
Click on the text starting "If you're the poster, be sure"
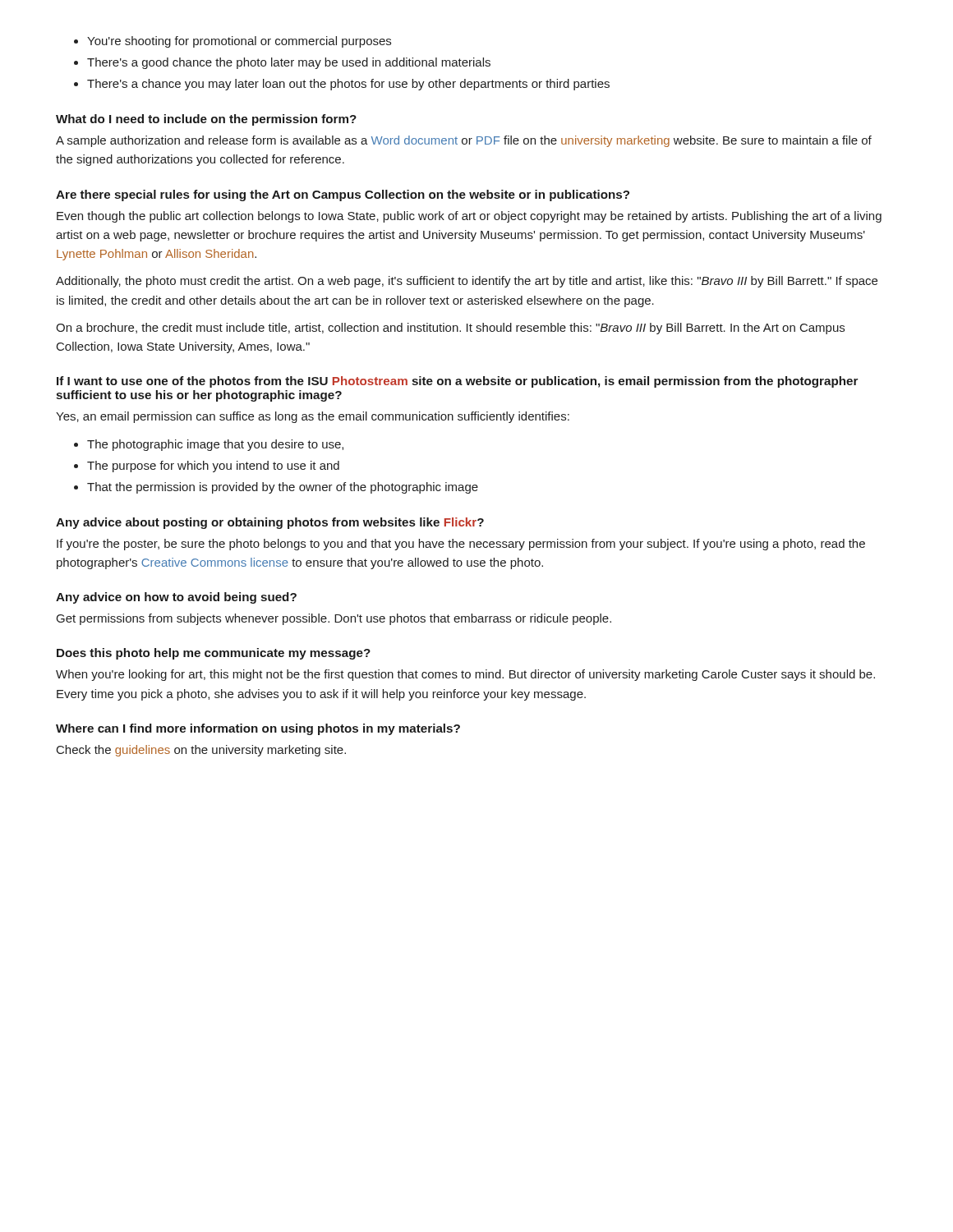click(461, 552)
